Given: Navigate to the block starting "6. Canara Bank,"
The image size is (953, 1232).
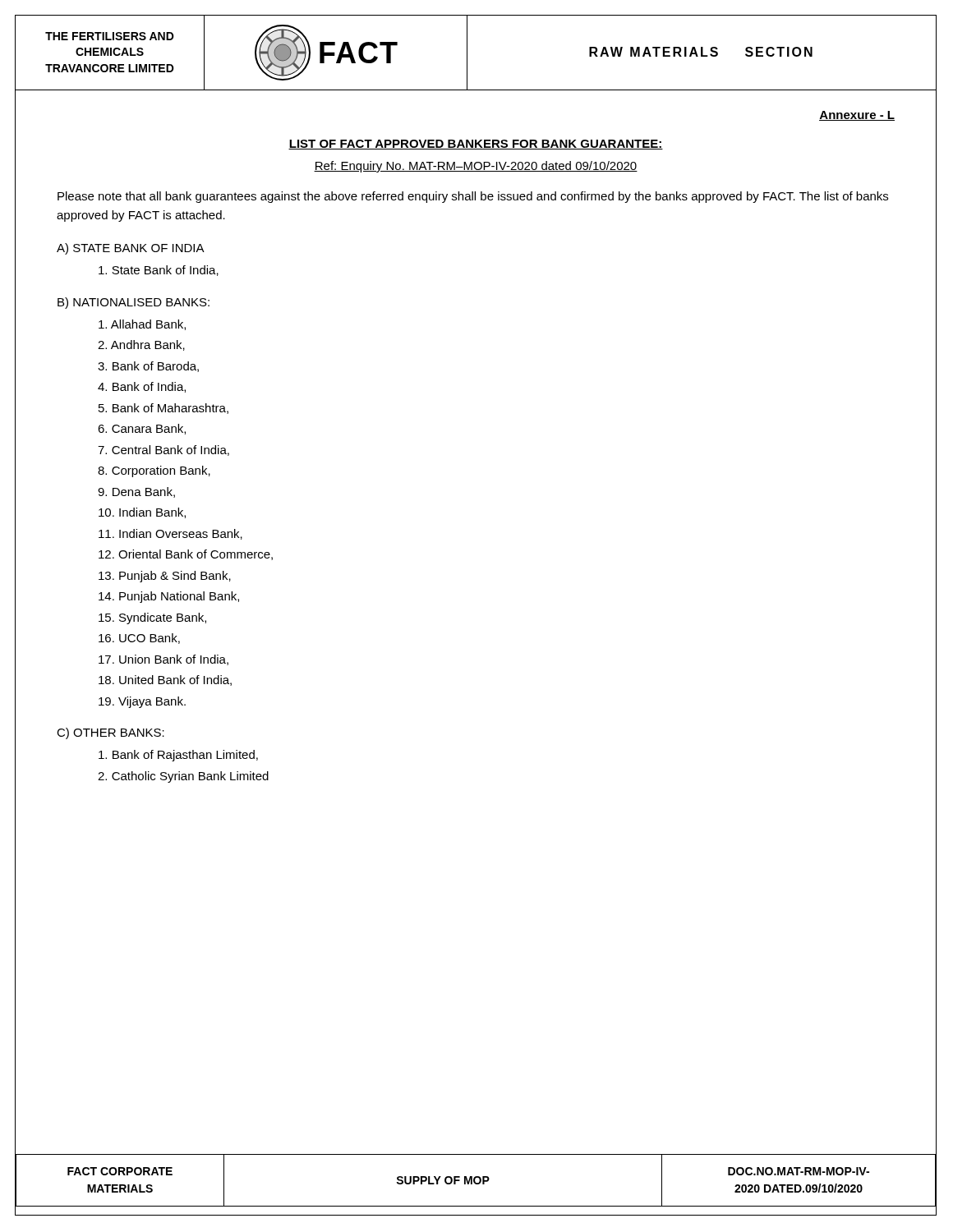Looking at the screenshot, I should (142, 428).
